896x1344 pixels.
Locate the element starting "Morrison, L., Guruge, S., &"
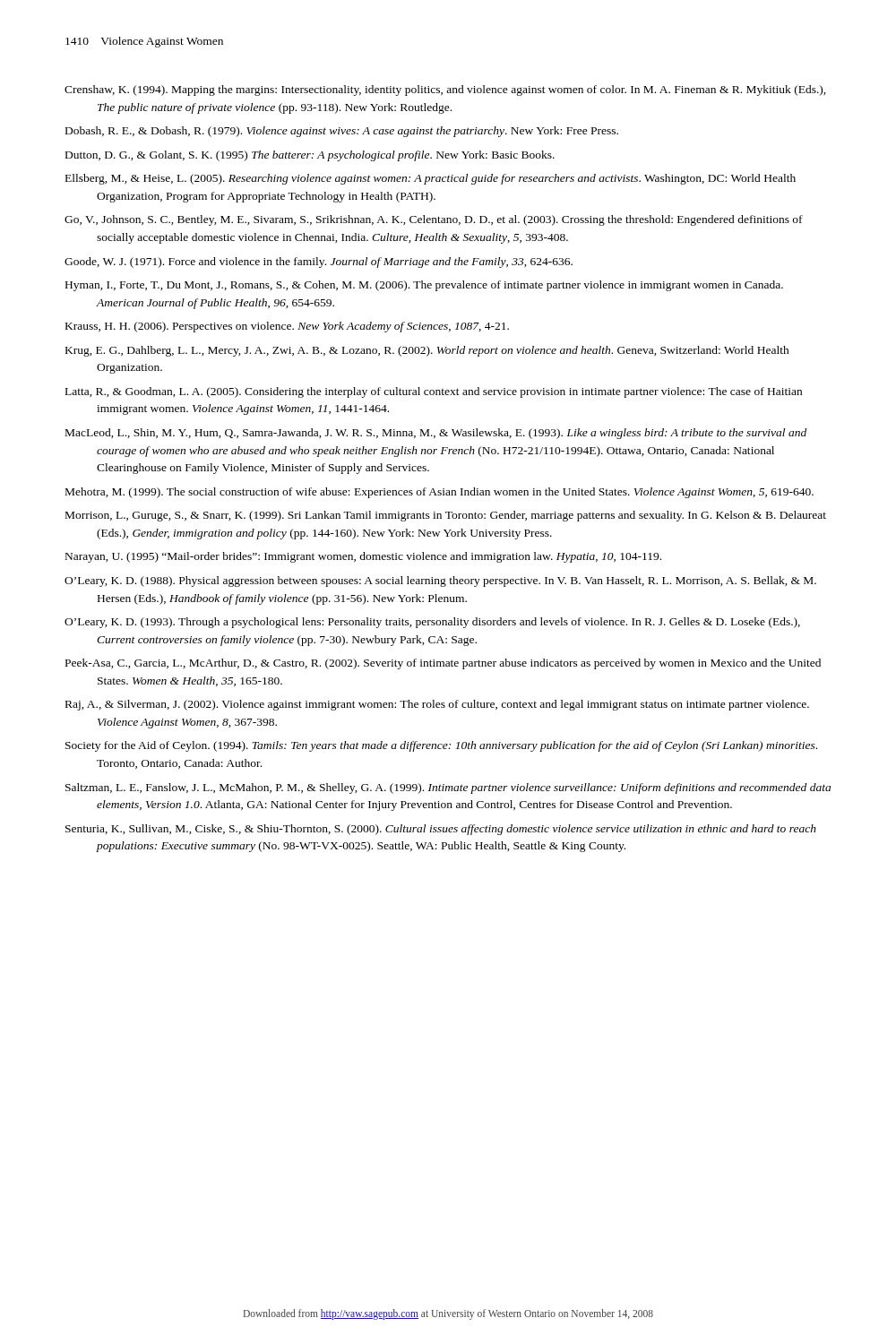pyautogui.click(x=445, y=524)
